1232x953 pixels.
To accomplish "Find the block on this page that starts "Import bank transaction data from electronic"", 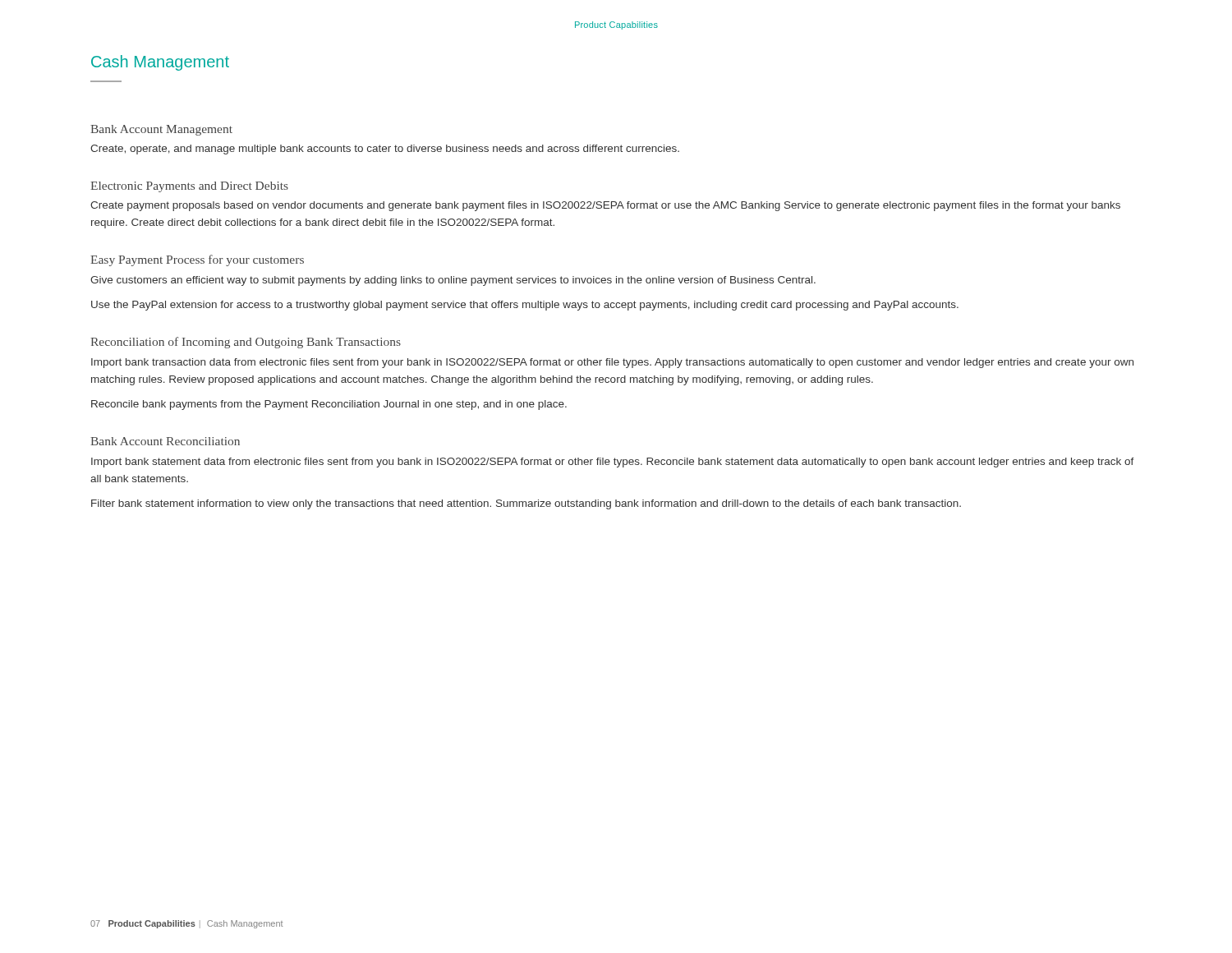I will (x=616, y=371).
